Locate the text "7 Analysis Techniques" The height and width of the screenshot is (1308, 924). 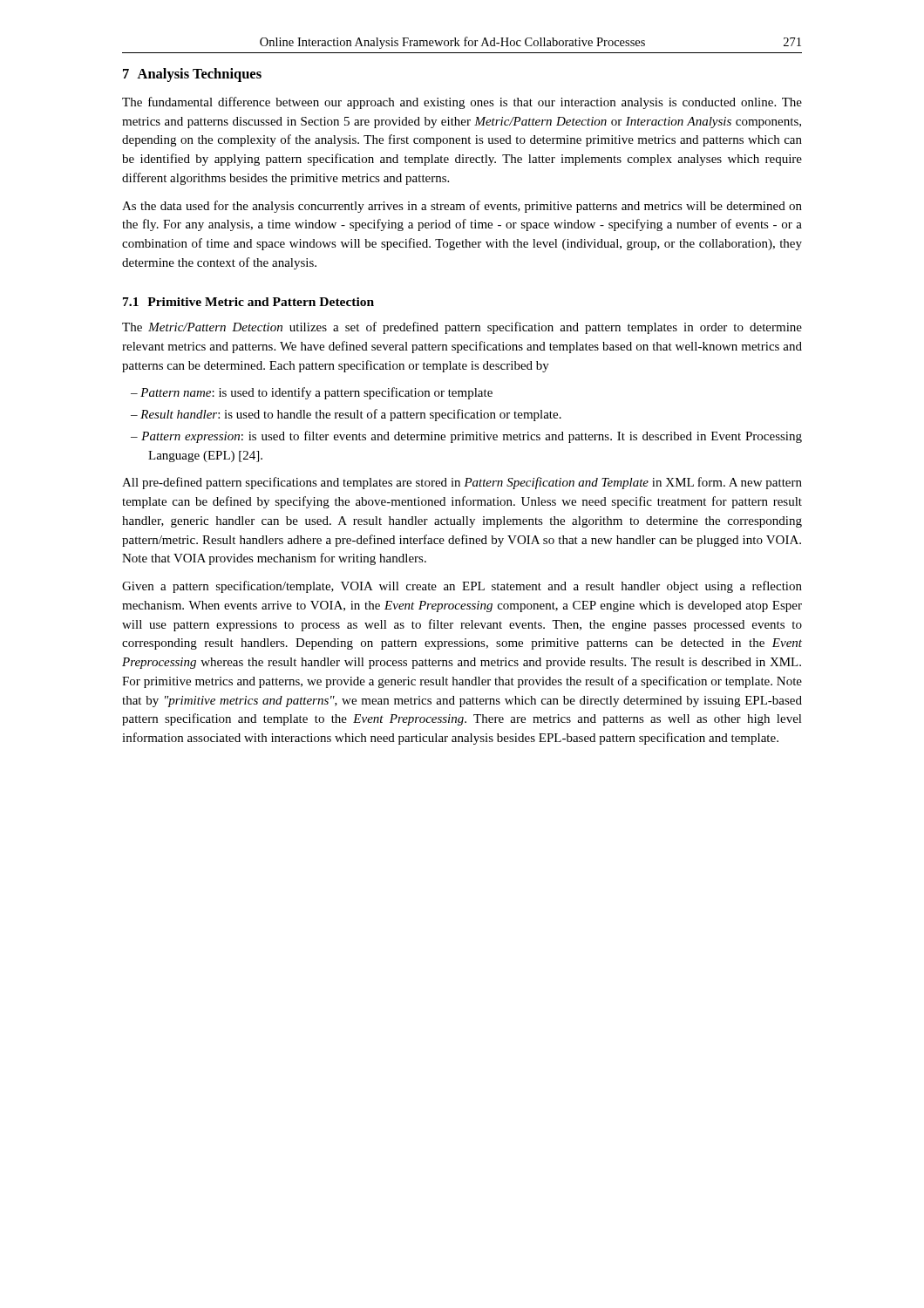click(192, 75)
